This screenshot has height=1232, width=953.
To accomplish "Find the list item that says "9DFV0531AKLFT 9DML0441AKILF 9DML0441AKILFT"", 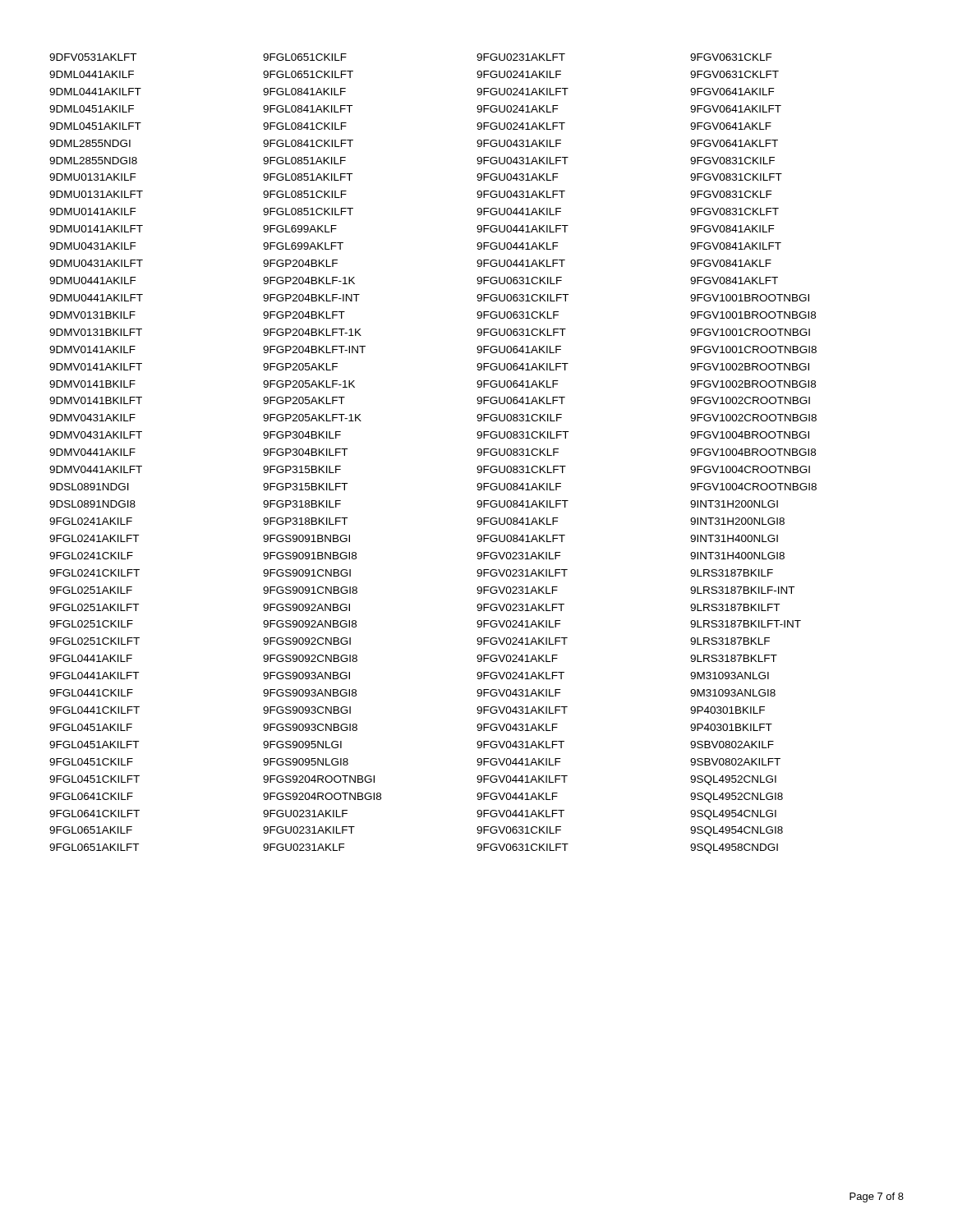I will point(93,57).
